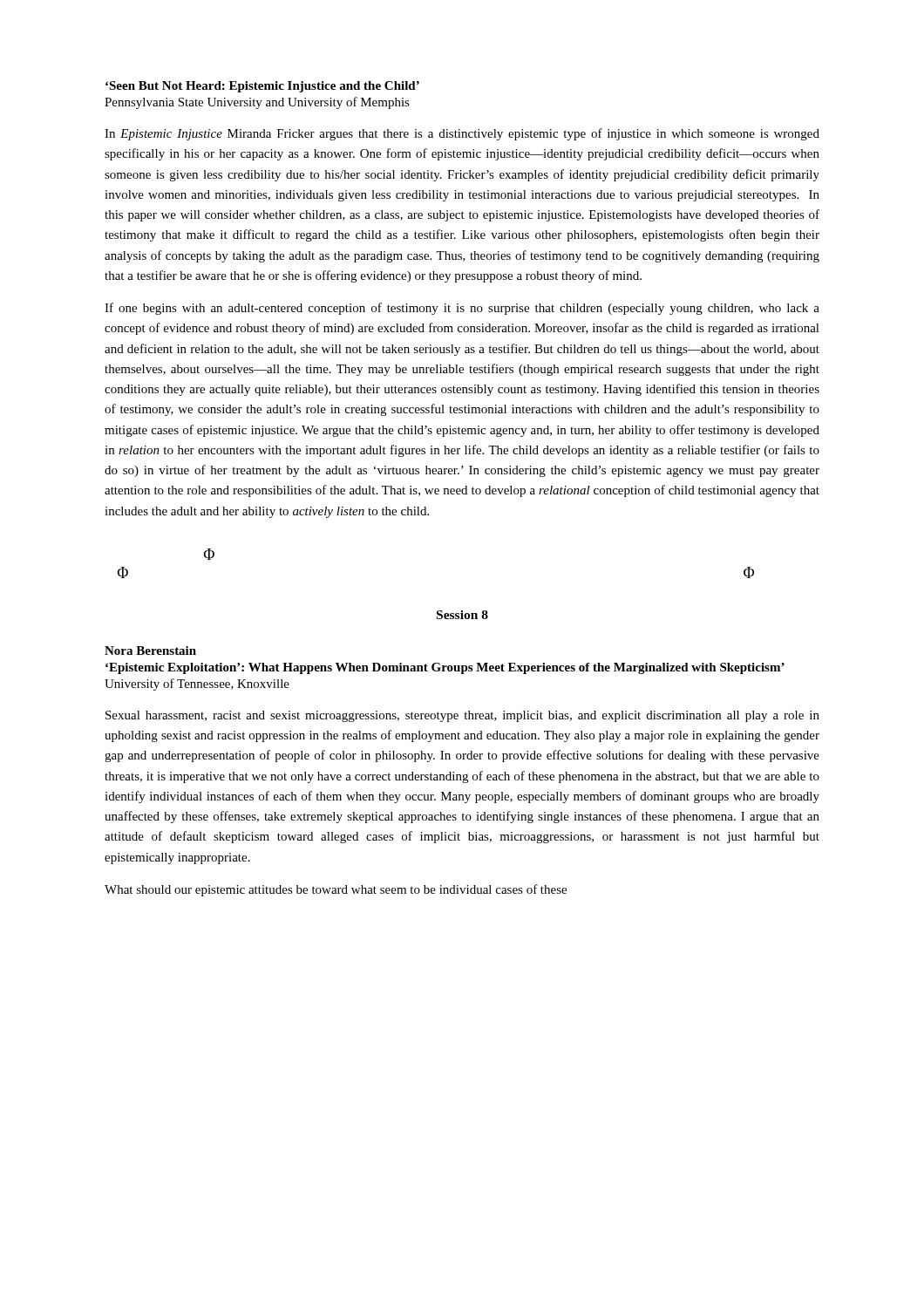Screen dimensions: 1308x924
Task: Find the title with the text "‘Epistemic Exploitation’: What Happens When Dominant Groups"
Action: [445, 667]
